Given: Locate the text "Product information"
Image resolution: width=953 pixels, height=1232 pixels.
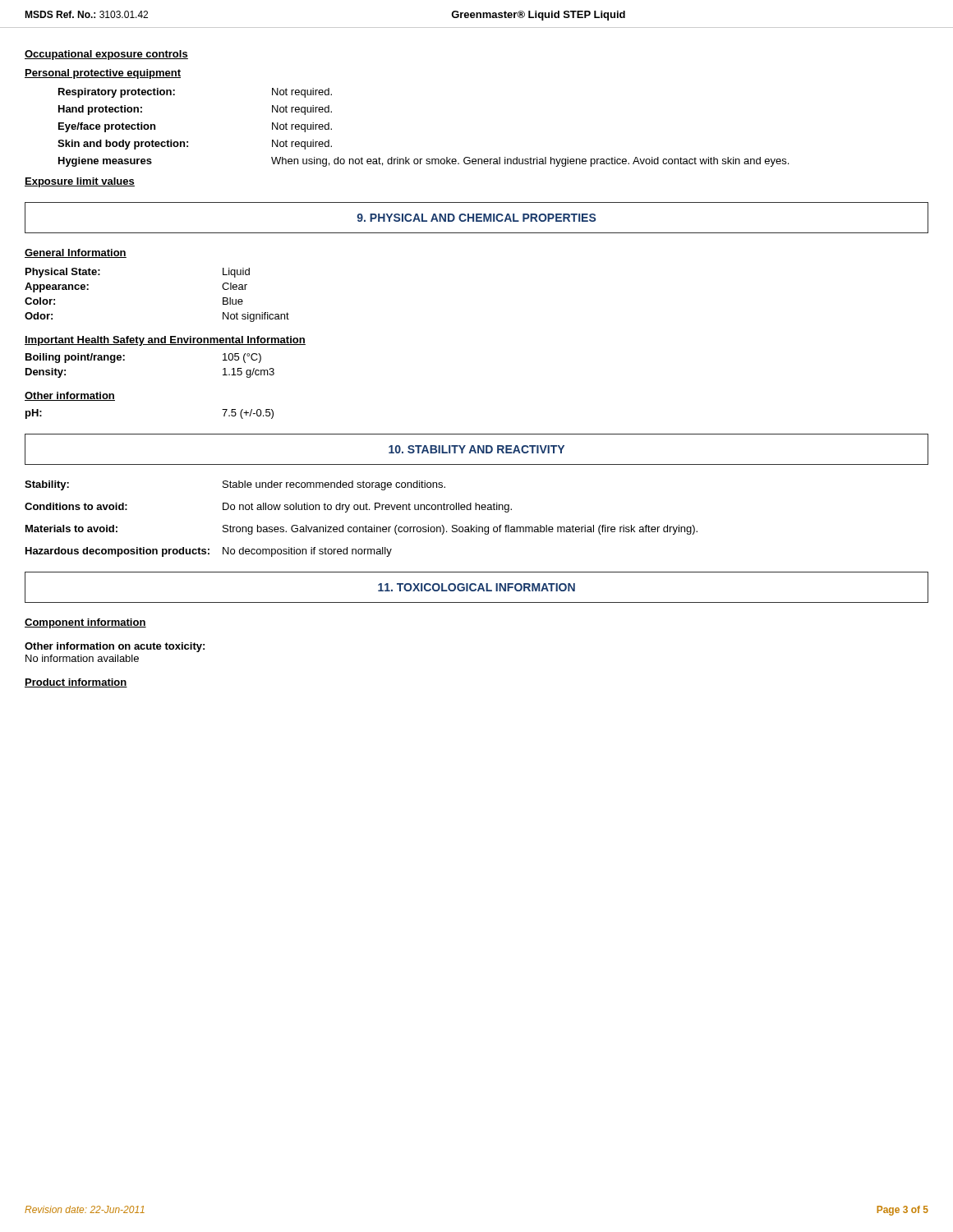Looking at the screenshot, I should [x=76, y=682].
